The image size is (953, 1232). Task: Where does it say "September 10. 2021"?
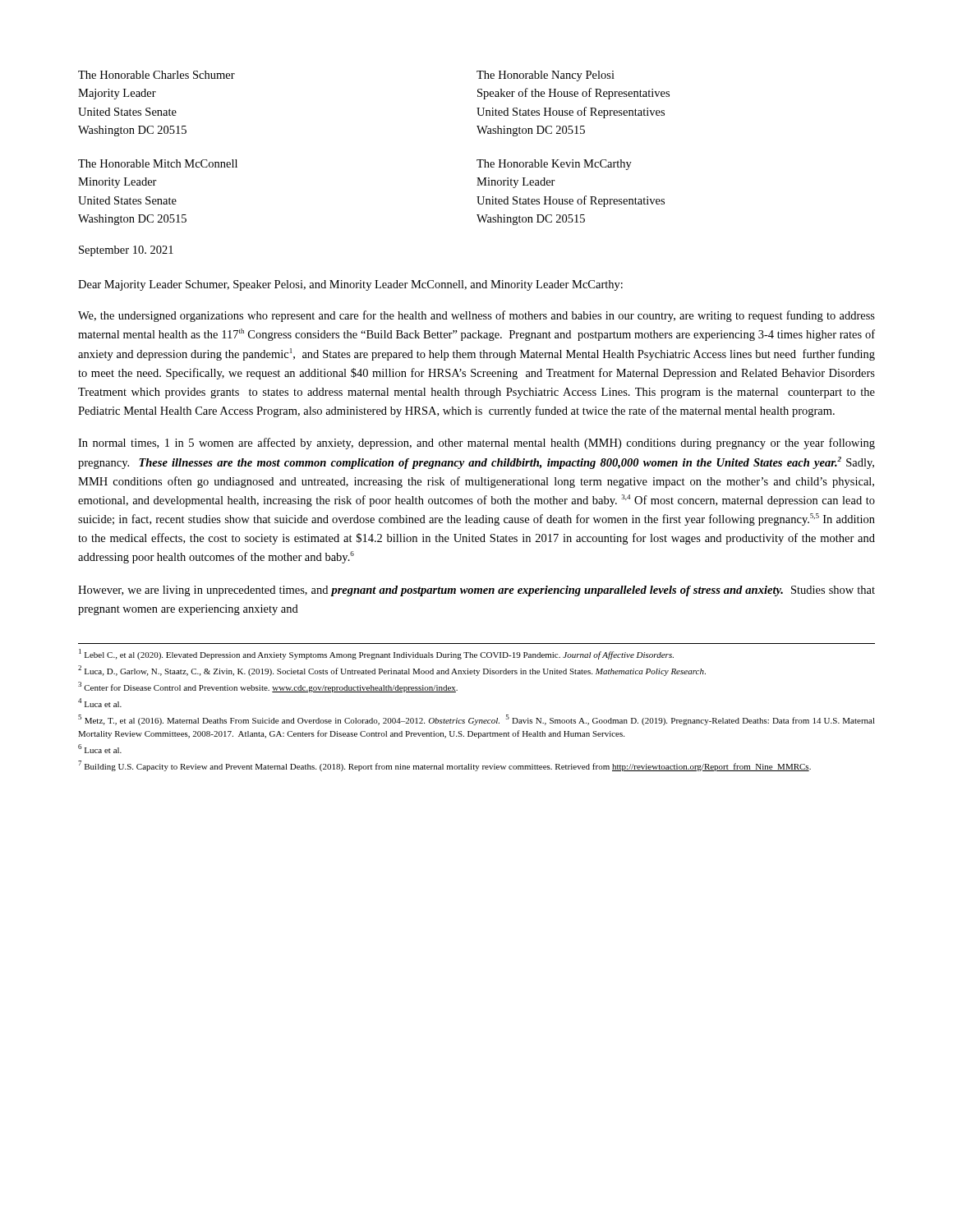click(x=126, y=249)
